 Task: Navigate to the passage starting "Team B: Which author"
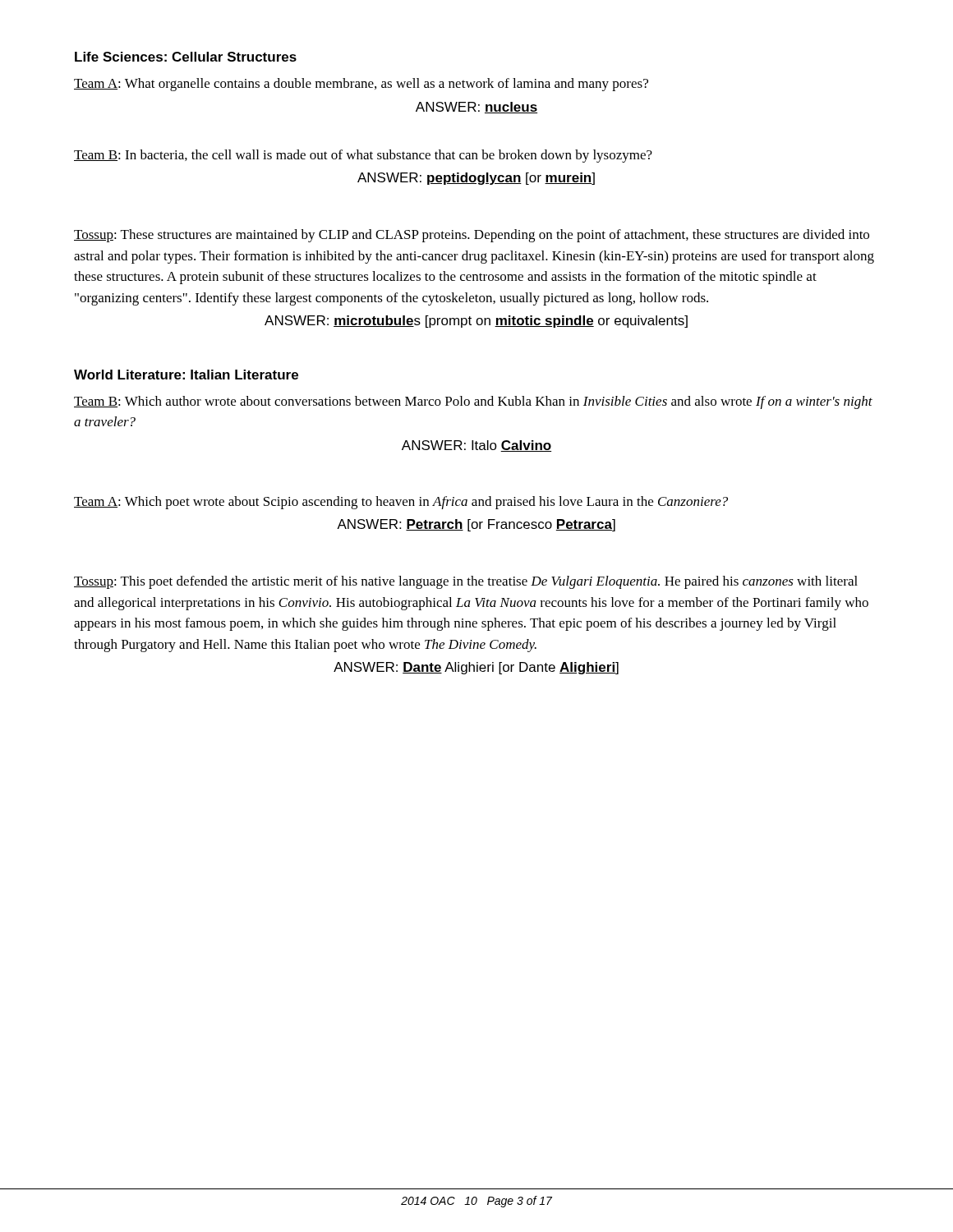pos(473,412)
